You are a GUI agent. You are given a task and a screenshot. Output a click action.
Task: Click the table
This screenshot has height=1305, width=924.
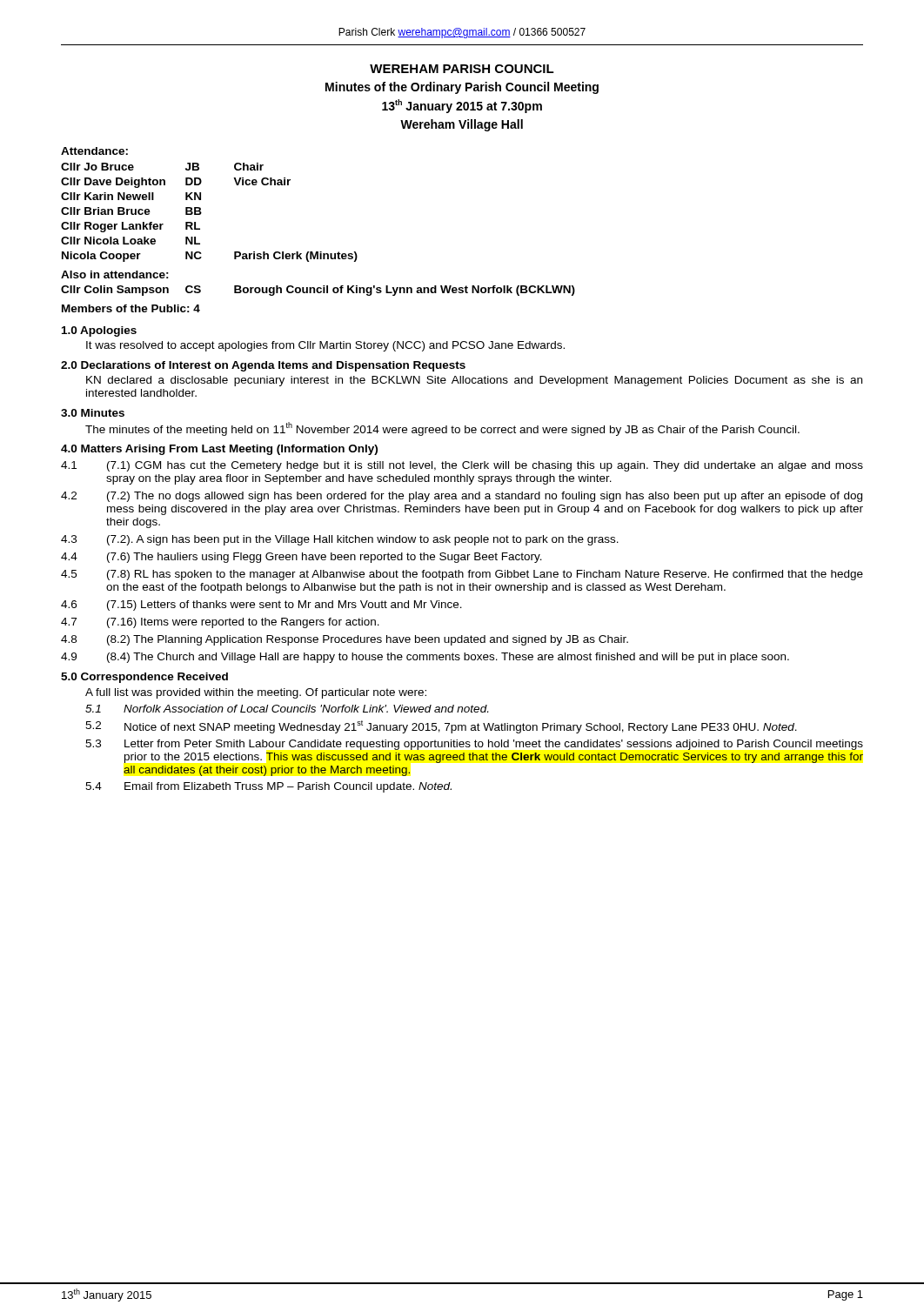[462, 220]
